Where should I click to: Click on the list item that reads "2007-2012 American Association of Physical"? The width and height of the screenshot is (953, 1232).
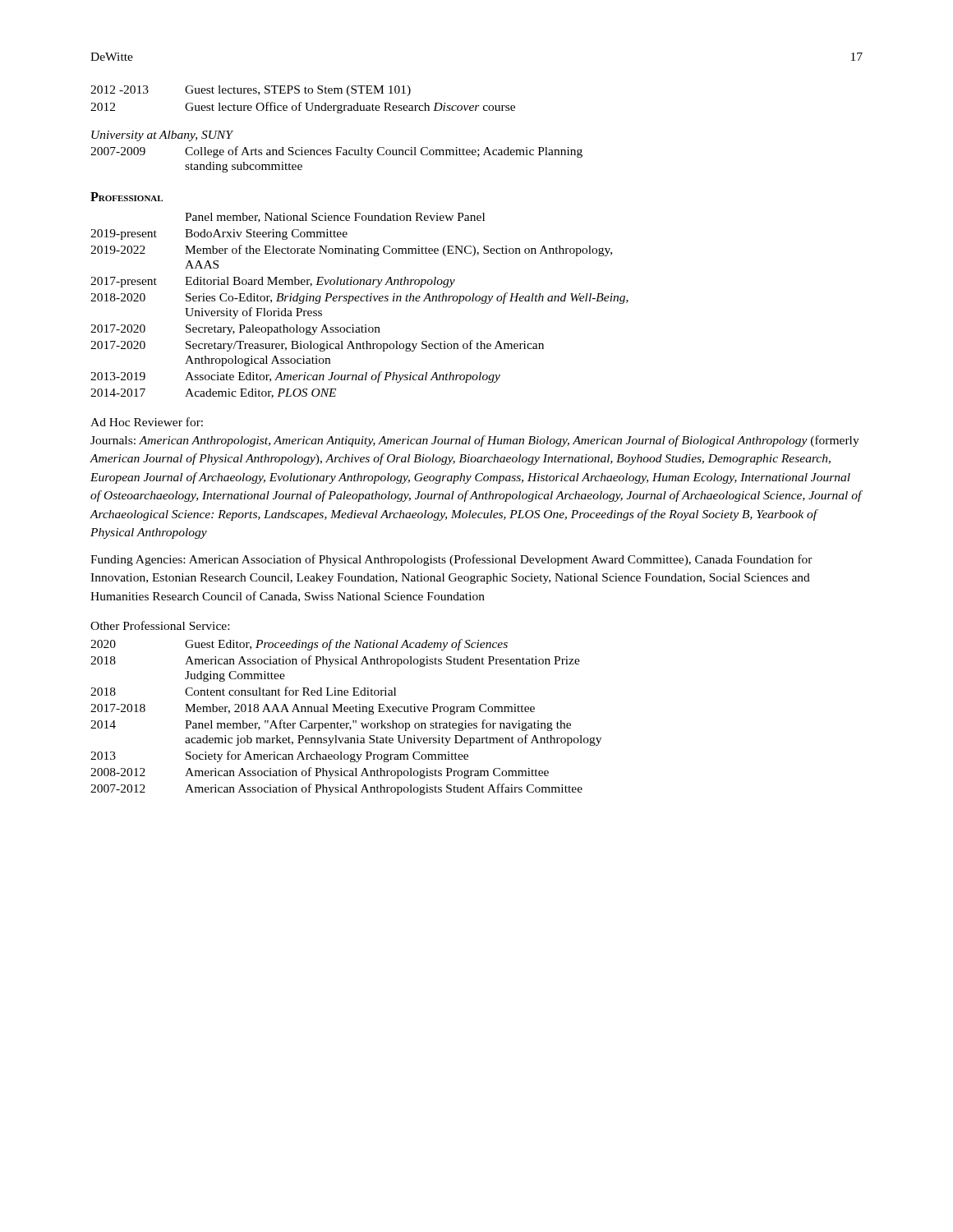point(476,789)
